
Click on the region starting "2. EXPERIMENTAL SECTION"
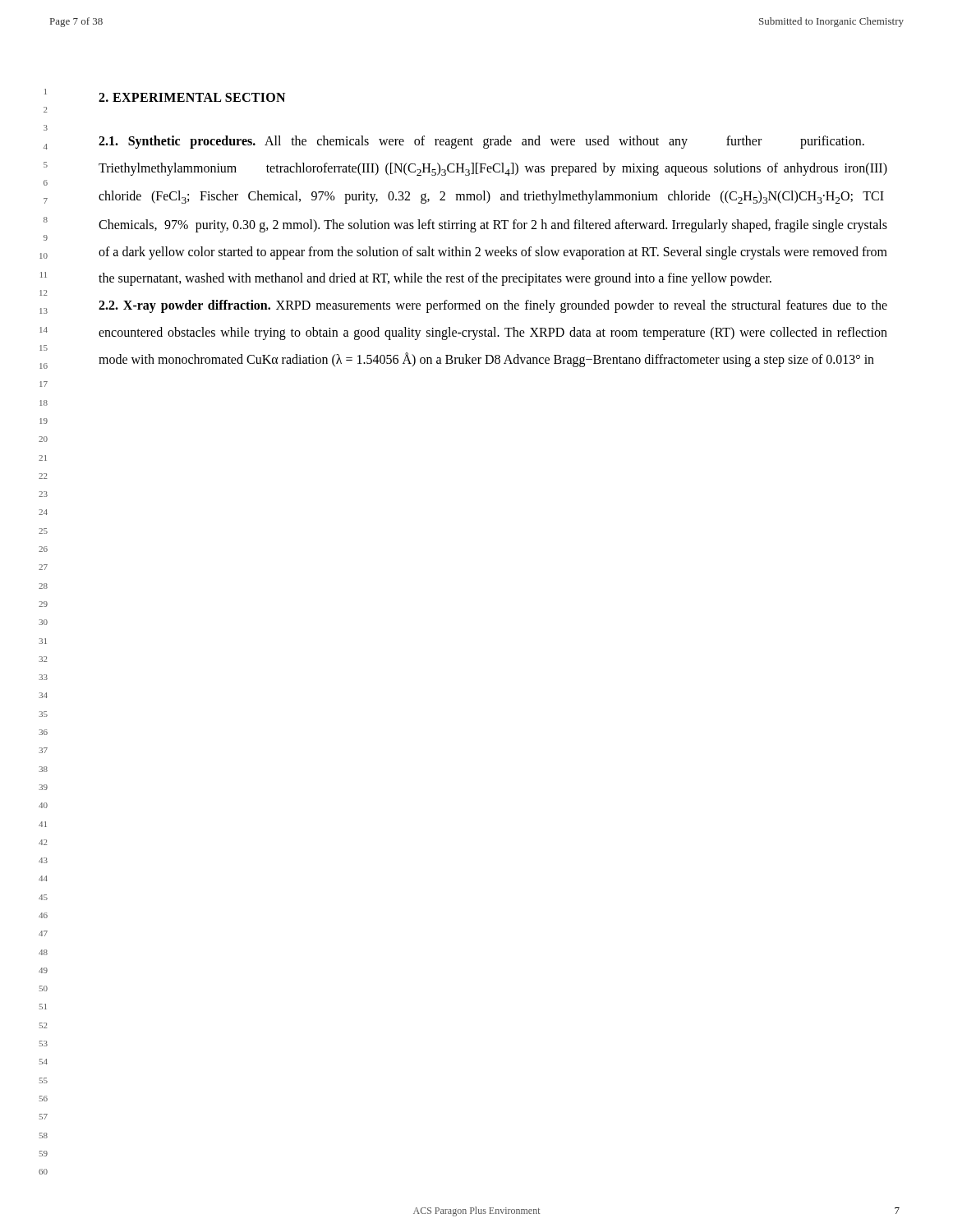coord(192,97)
